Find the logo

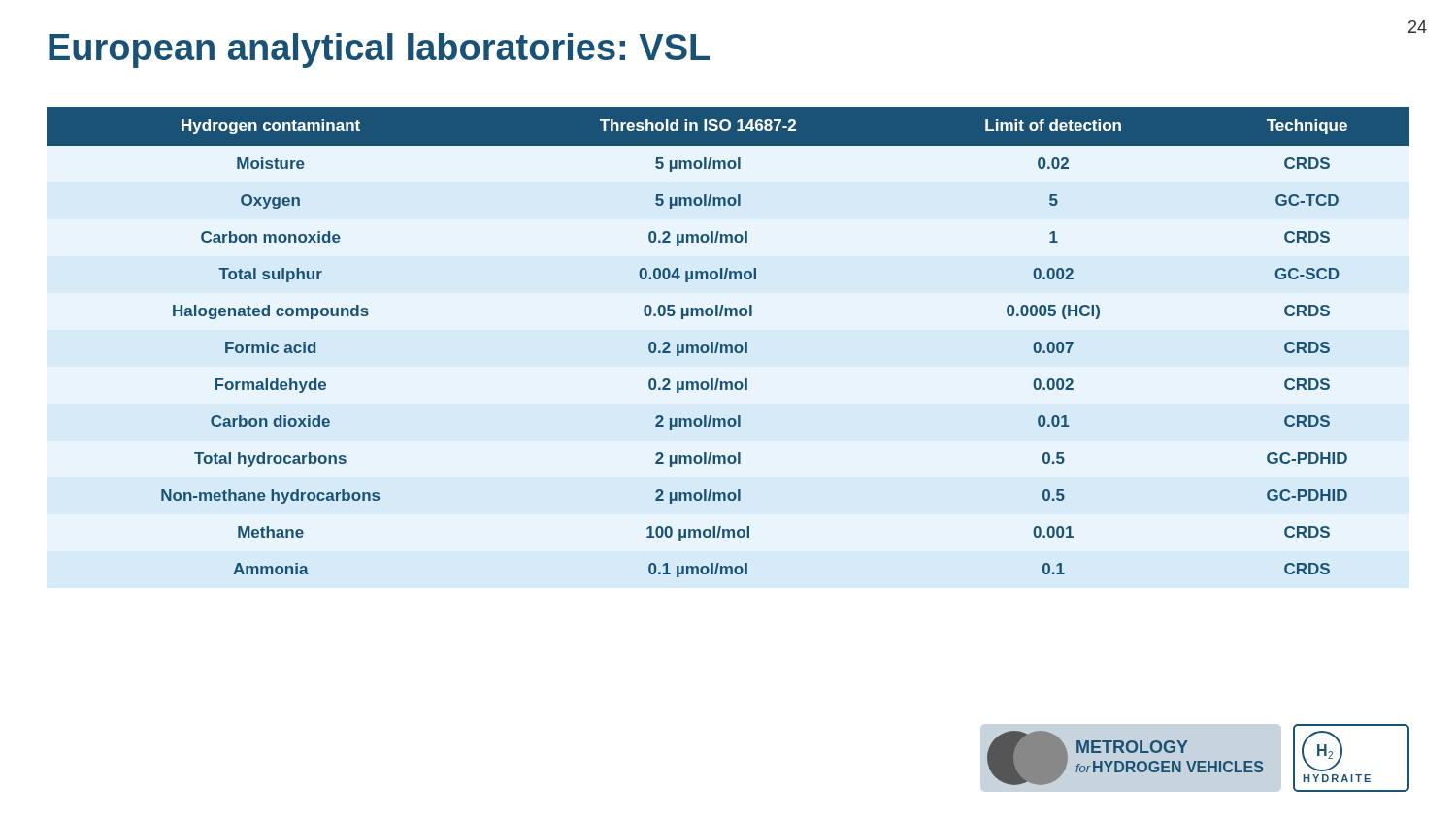tap(1195, 758)
